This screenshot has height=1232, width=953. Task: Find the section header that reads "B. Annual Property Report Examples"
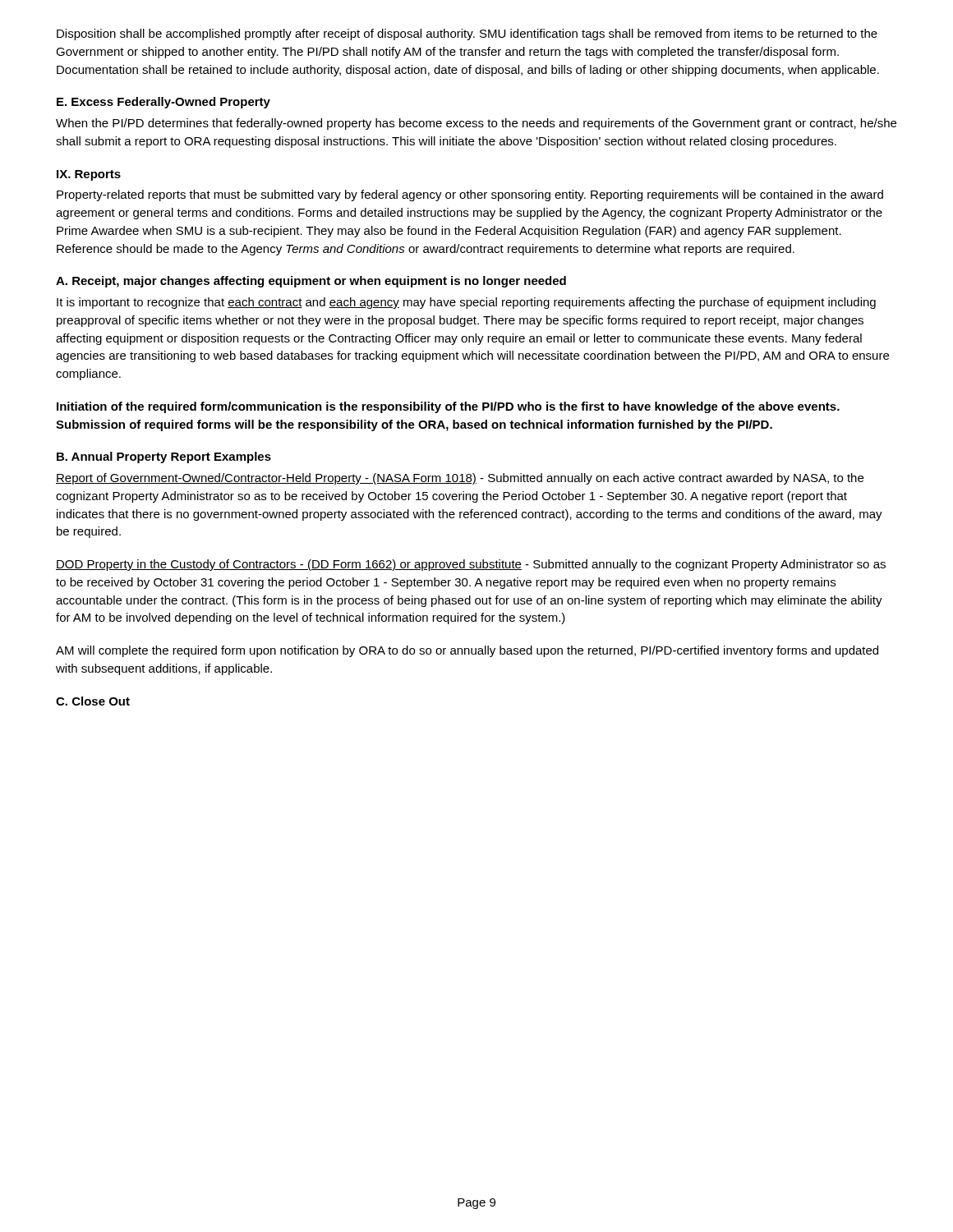pos(164,457)
